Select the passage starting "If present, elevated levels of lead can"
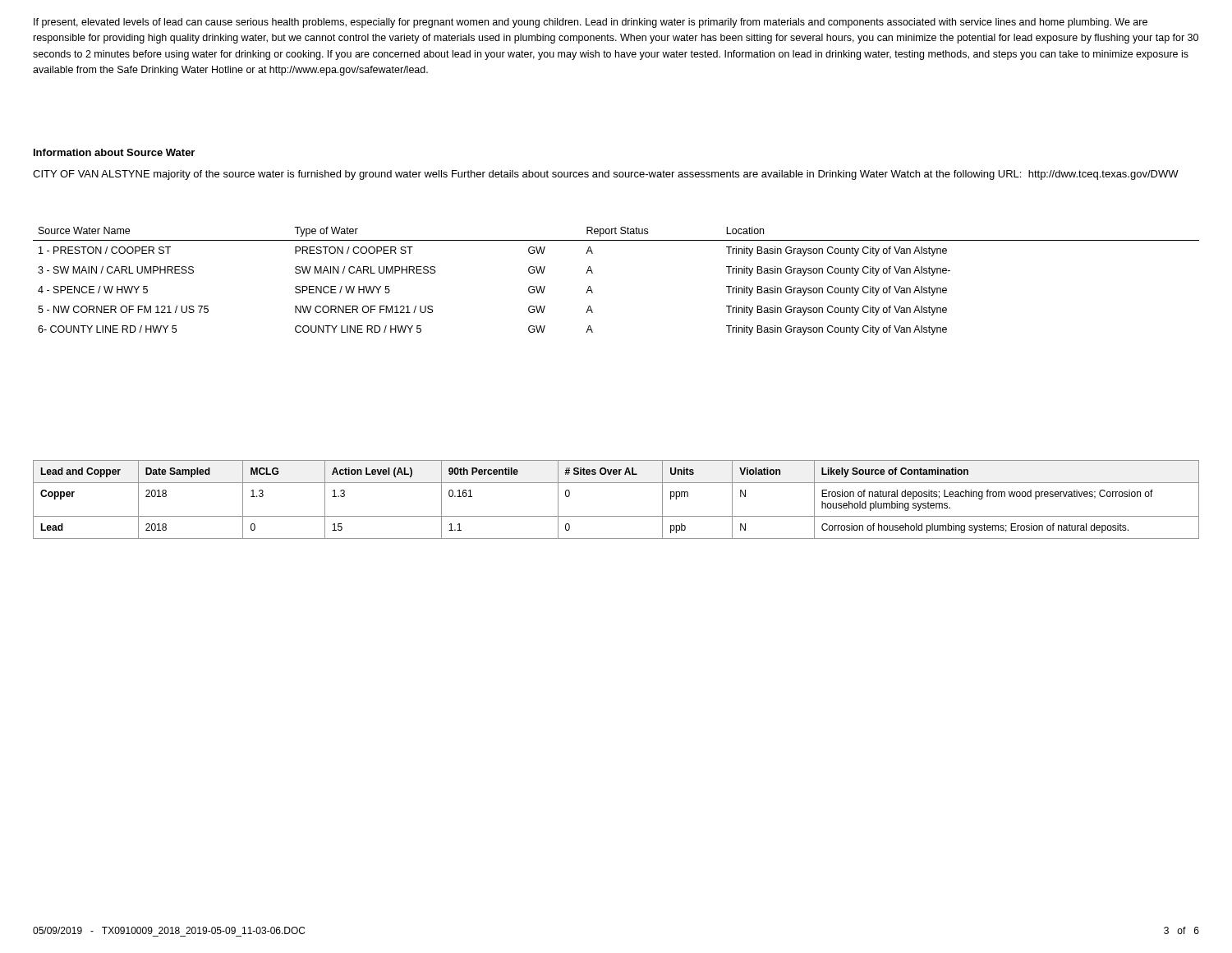 tap(616, 46)
